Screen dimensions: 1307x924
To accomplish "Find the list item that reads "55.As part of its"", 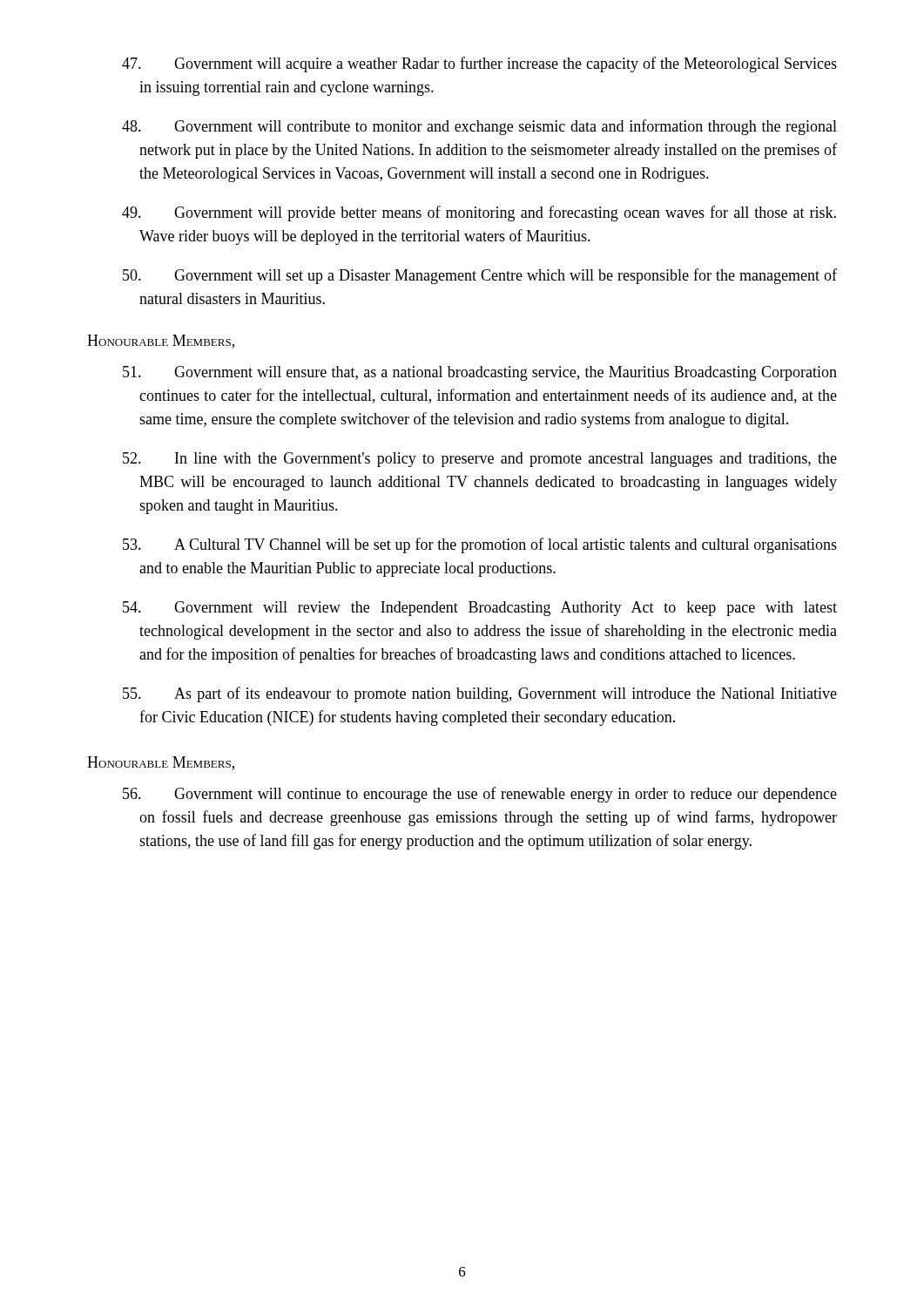I will tap(479, 704).
